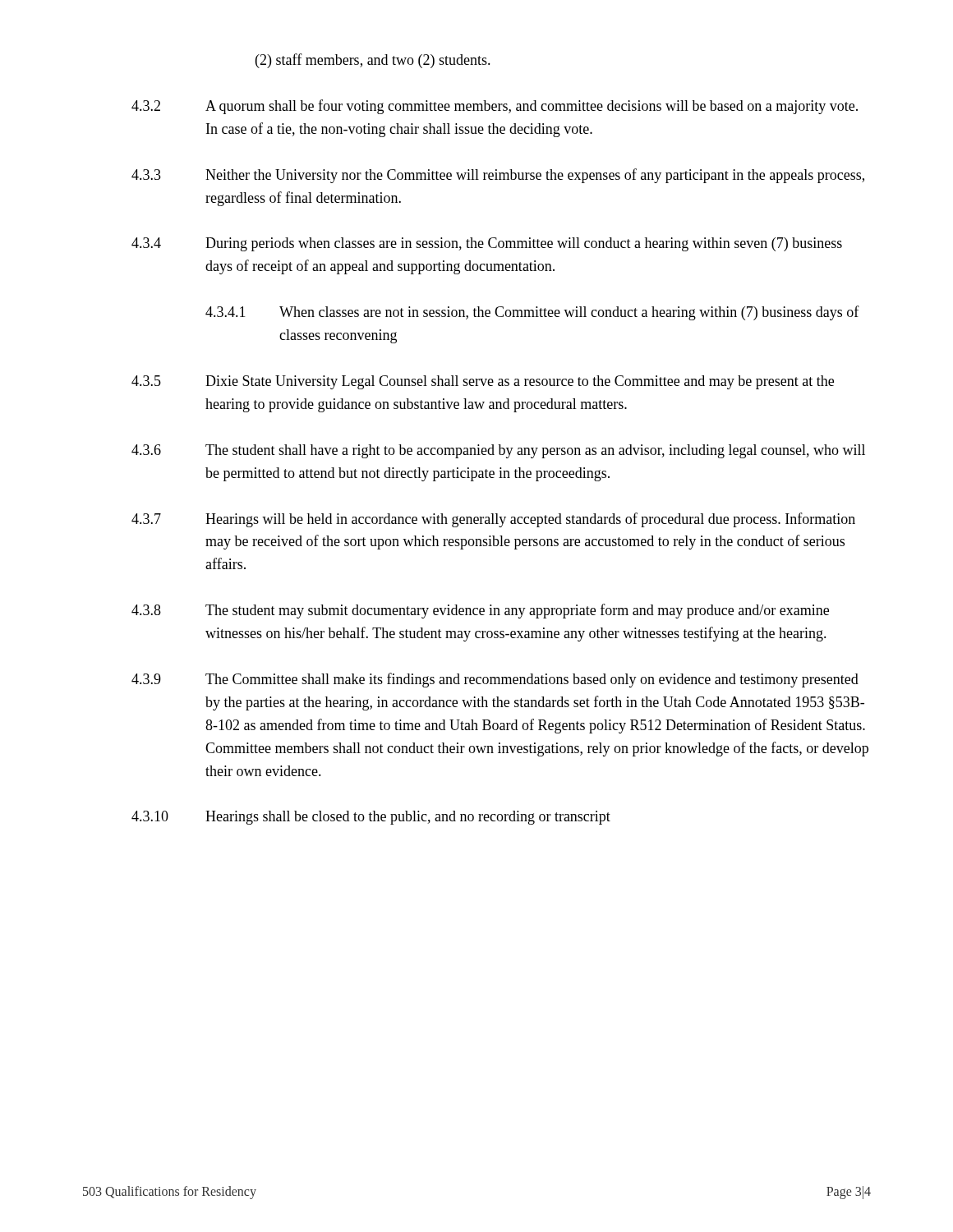953x1232 pixels.
Task: Click on the text block starting "(2) staff members, and two (2) students."
Action: 373,60
